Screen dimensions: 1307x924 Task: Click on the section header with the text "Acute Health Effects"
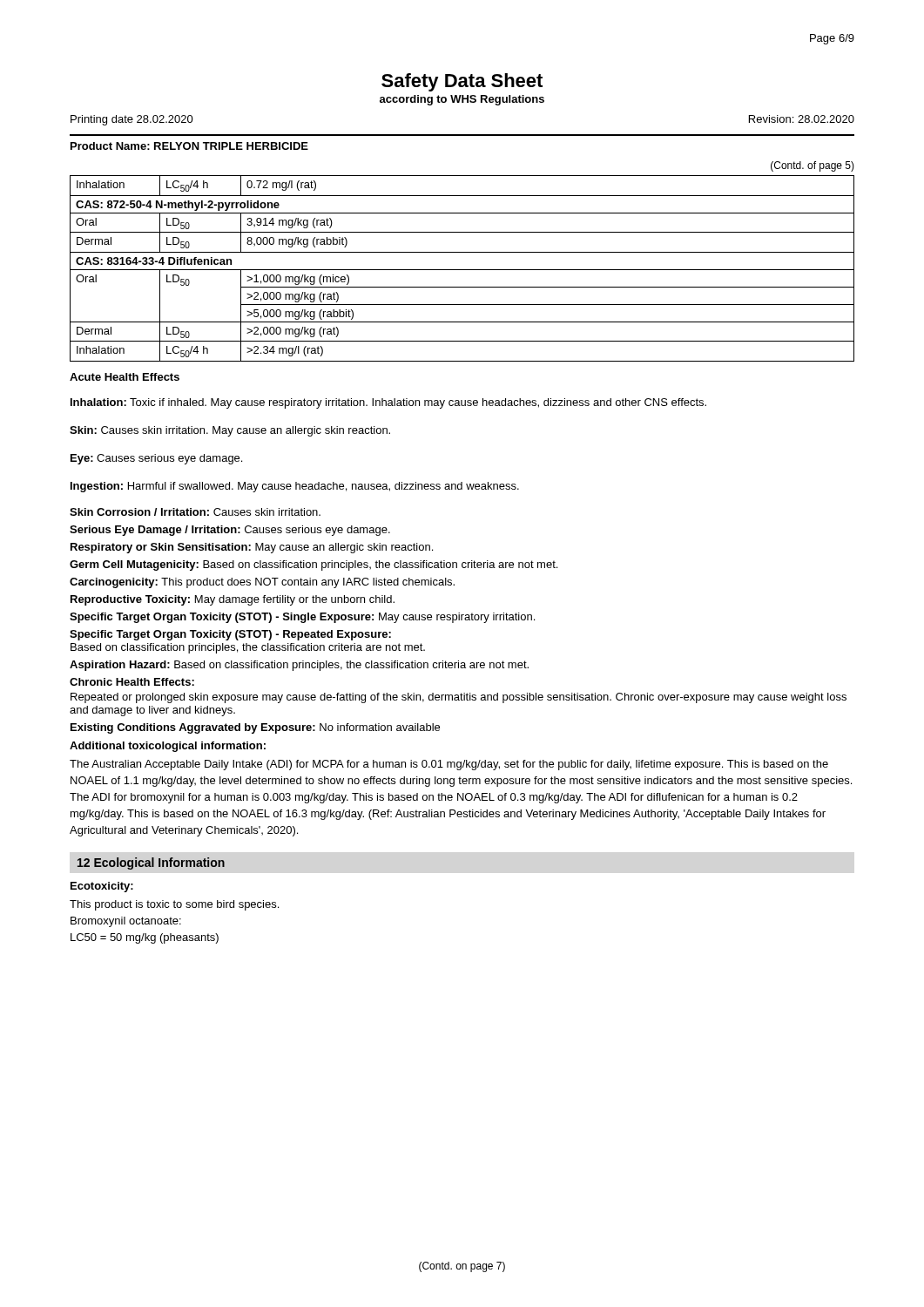coord(125,377)
